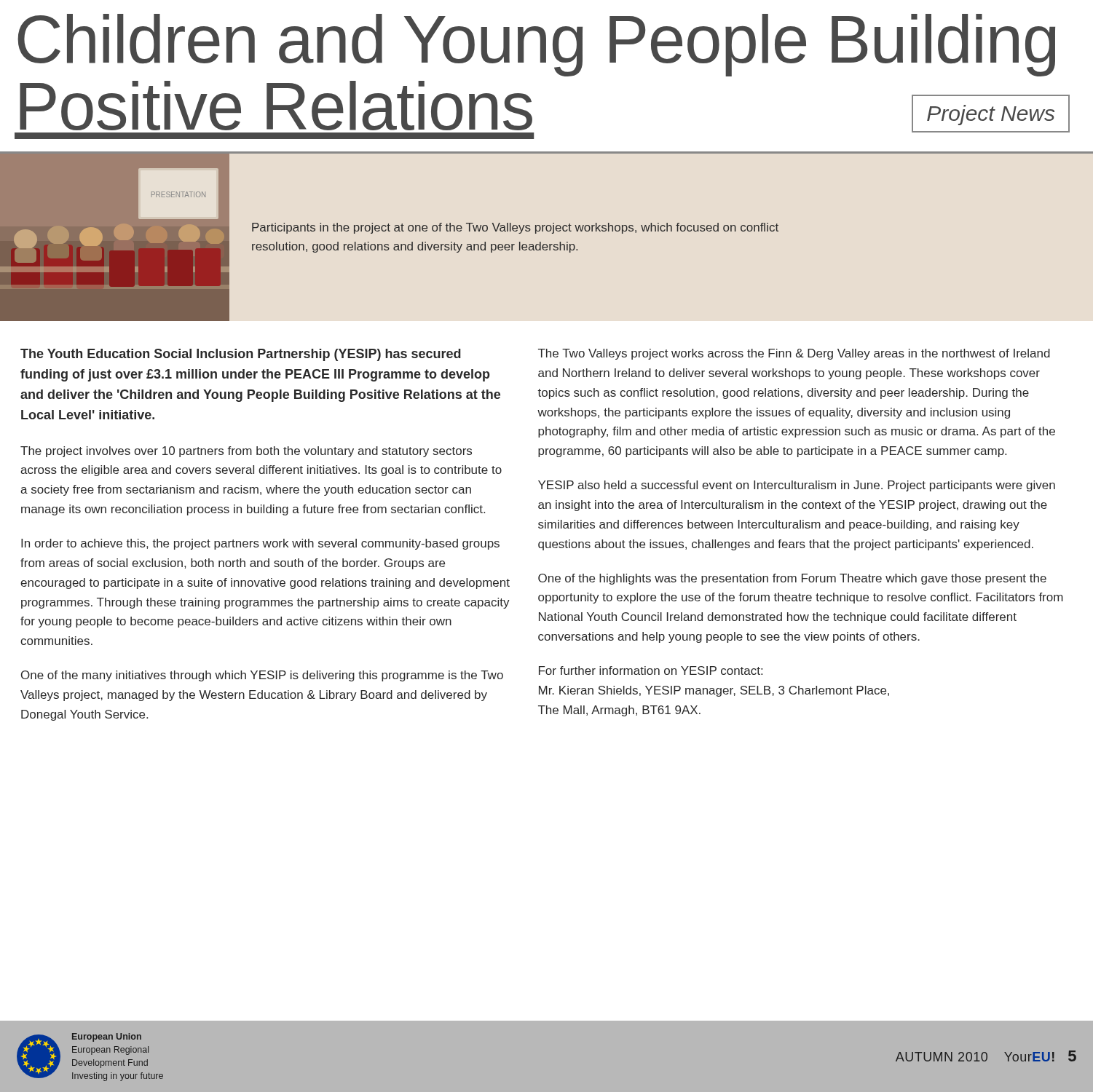Screen dimensions: 1092x1093
Task: Click on the caption with the text "Participants in the project at one of the"
Action: coord(515,237)
